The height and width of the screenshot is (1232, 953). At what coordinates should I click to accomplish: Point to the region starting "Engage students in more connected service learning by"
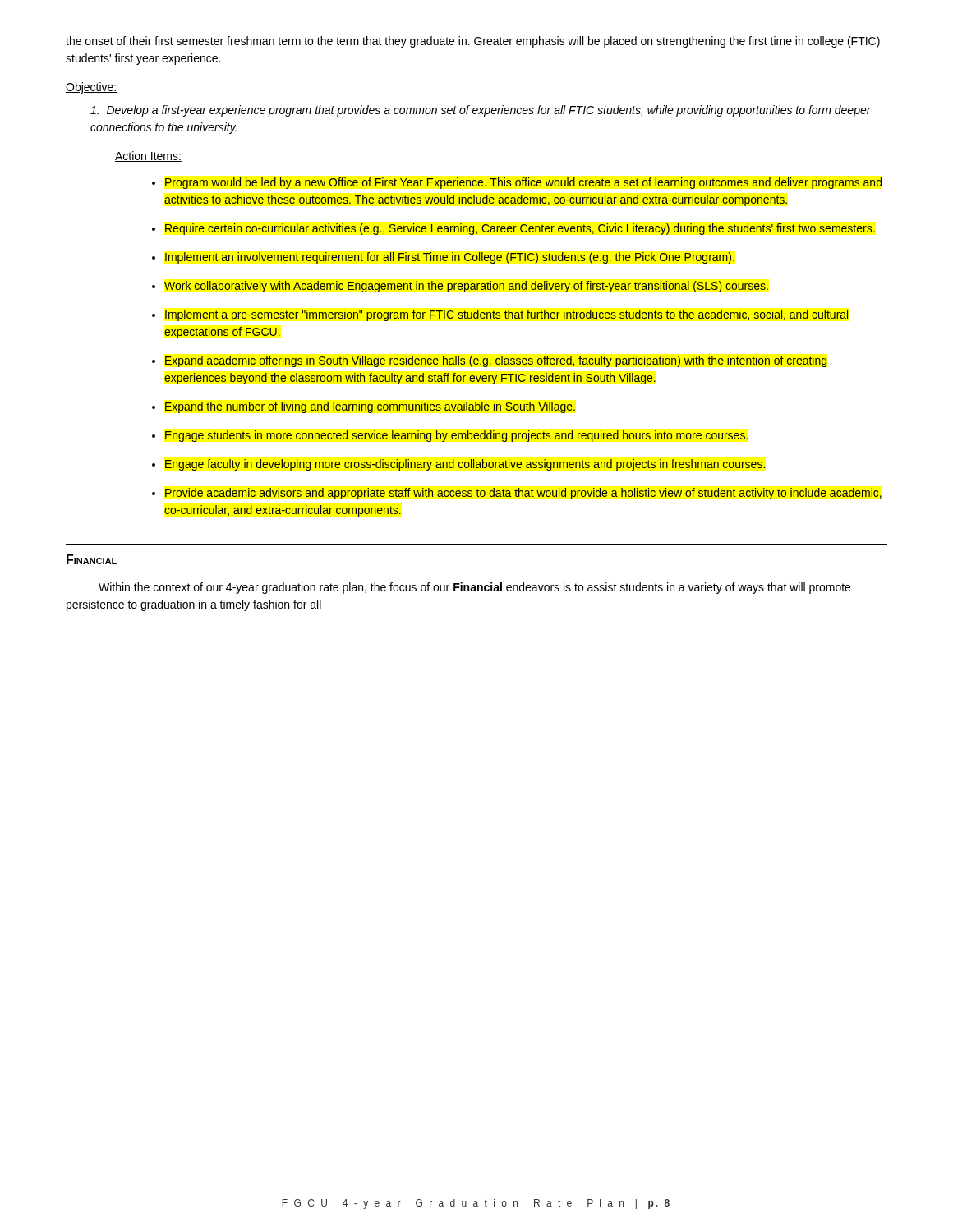coord(456,435)
